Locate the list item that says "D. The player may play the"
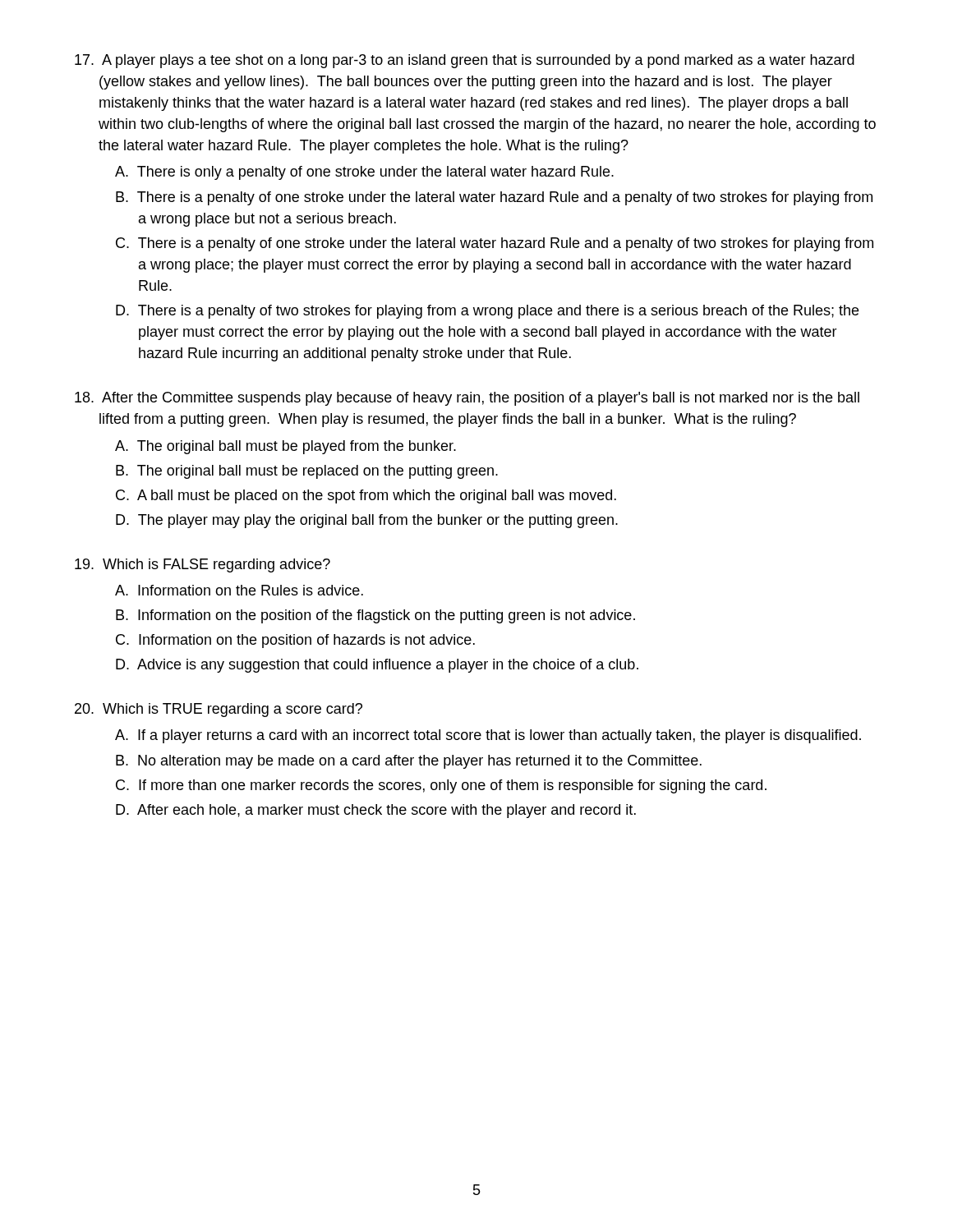953x1232 pixels. [x=367, y=520]
